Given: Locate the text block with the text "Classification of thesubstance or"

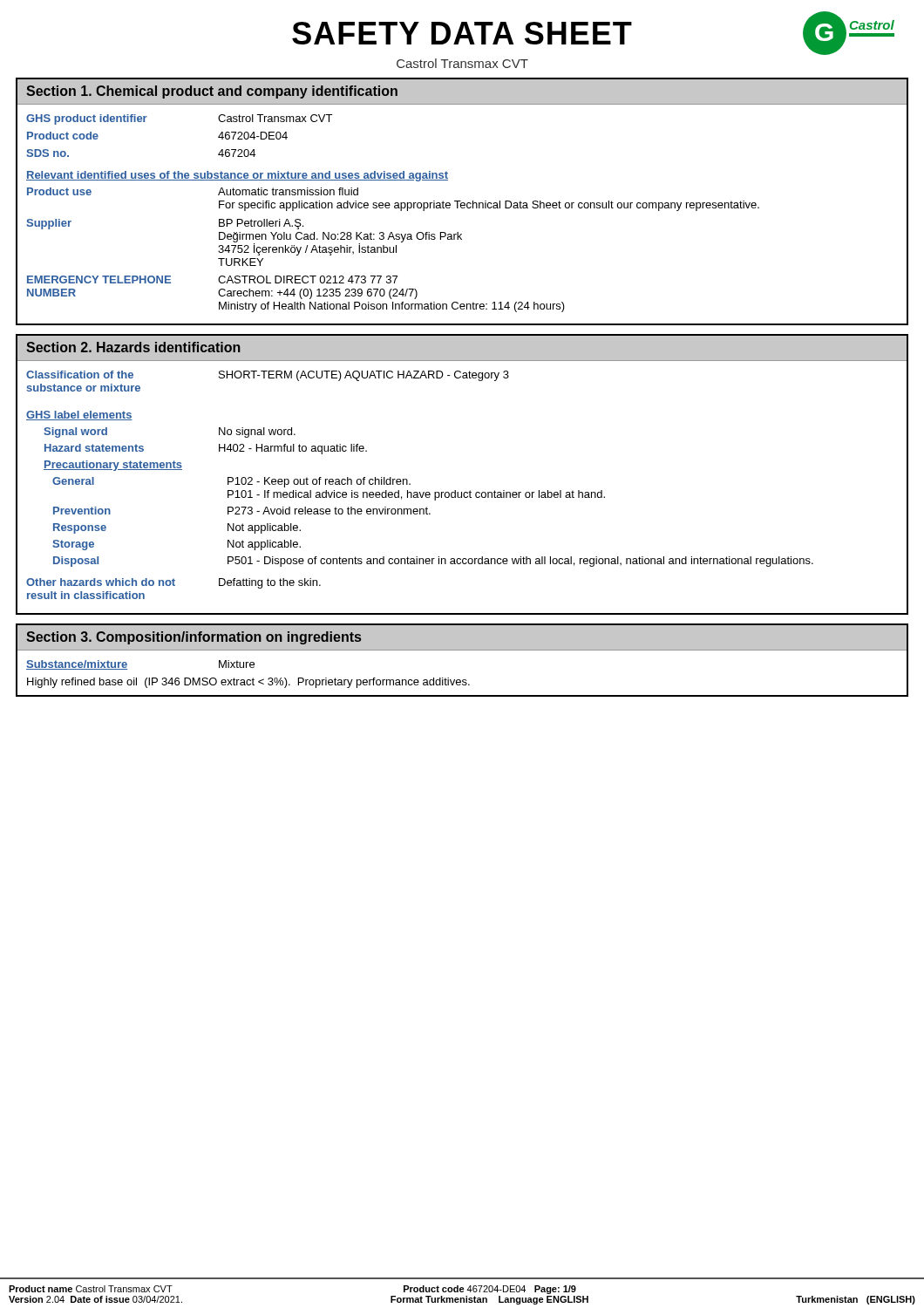Looking at the screenshot, I should (462, 381).
